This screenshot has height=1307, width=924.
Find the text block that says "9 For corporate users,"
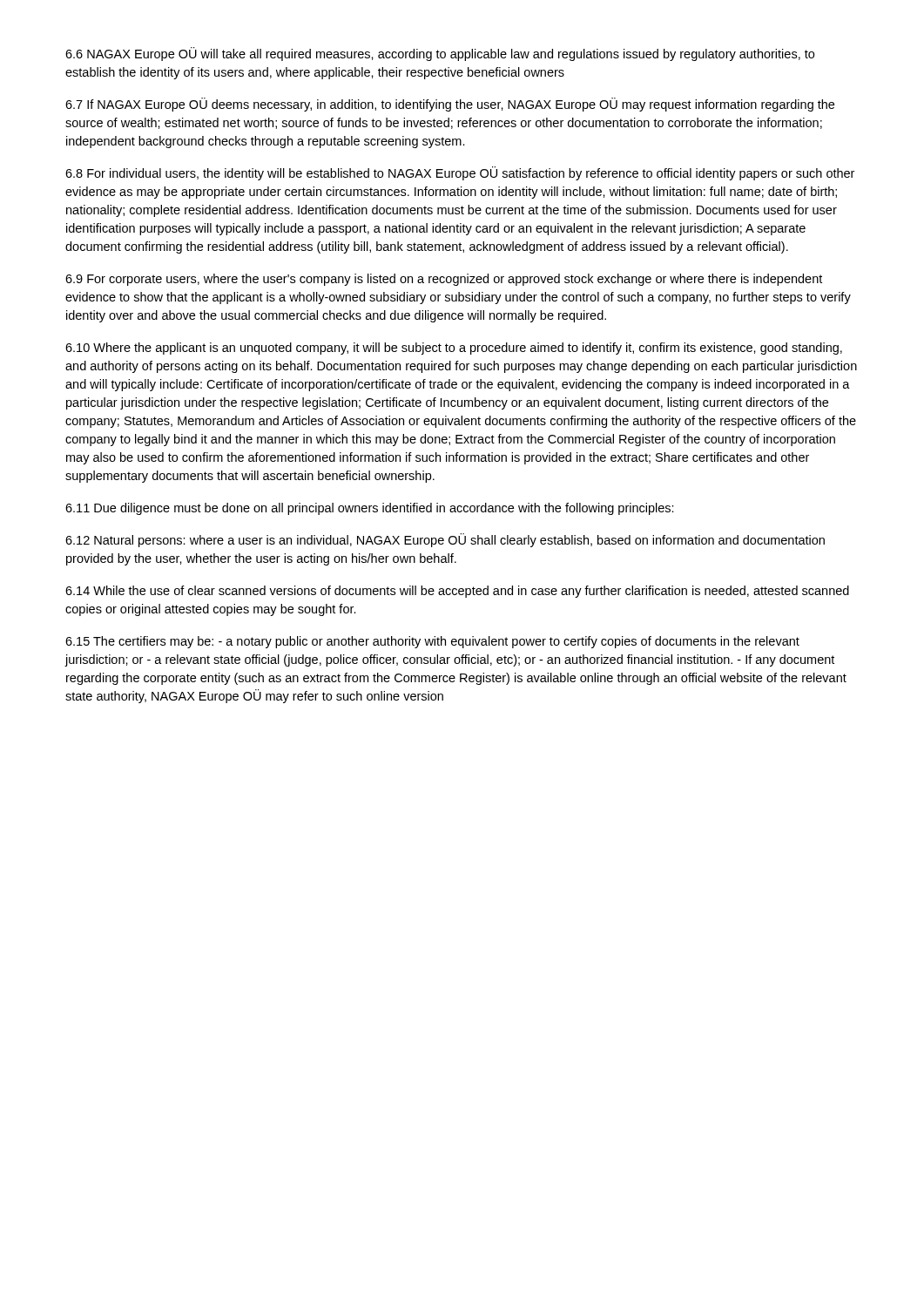point(458,297)
